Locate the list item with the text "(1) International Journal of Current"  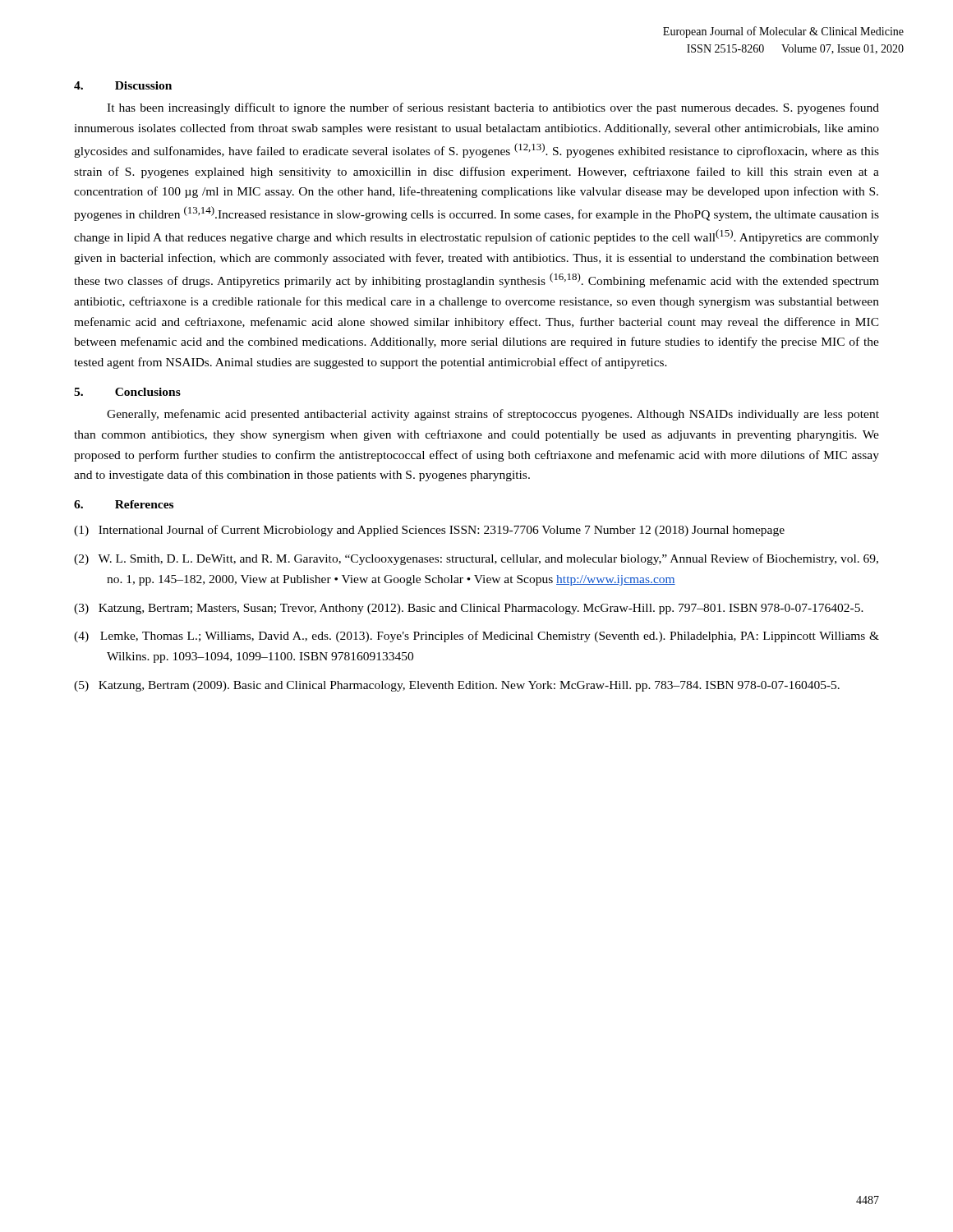point(429,529)
